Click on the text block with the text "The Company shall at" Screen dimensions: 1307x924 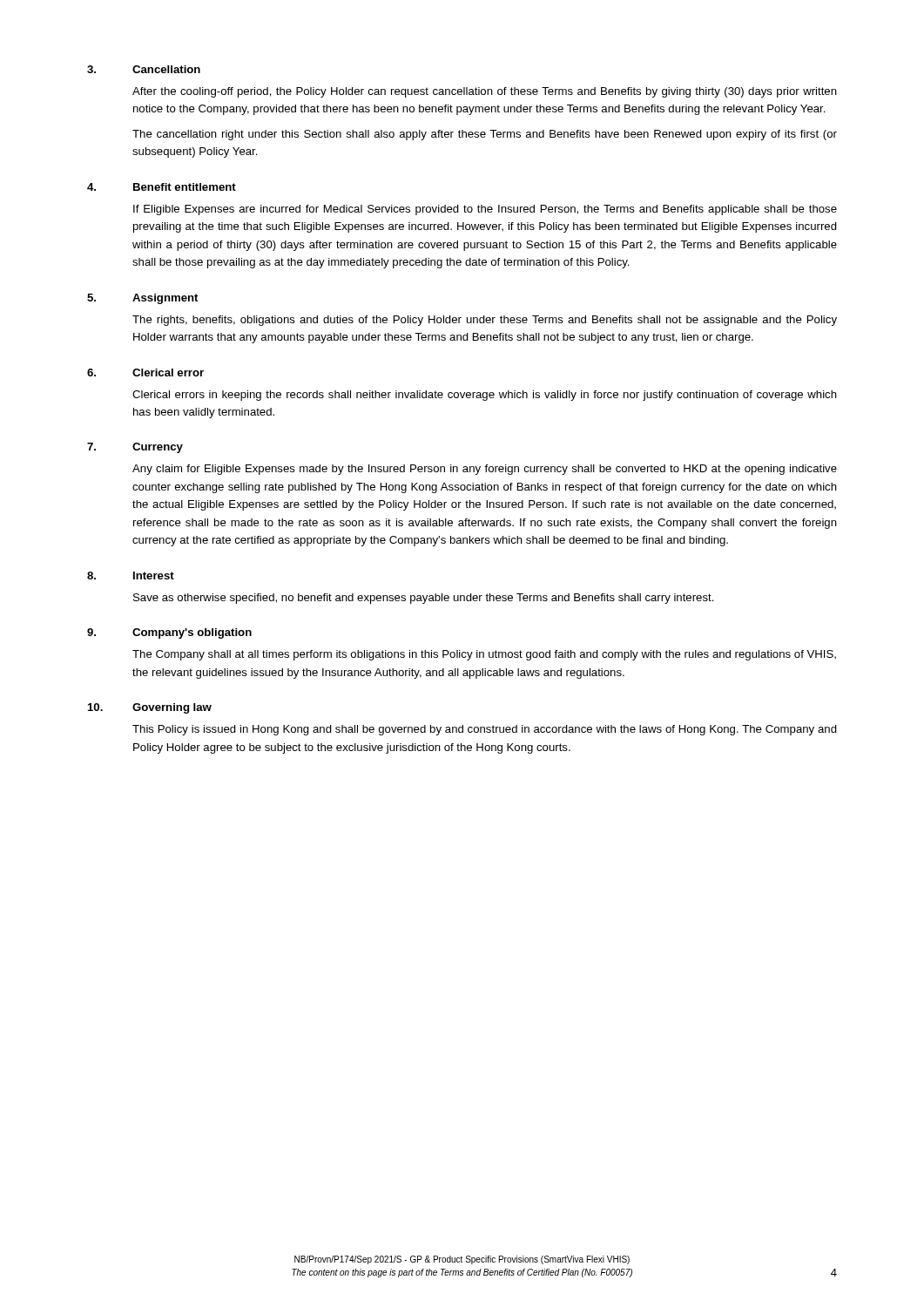[485, 663]
